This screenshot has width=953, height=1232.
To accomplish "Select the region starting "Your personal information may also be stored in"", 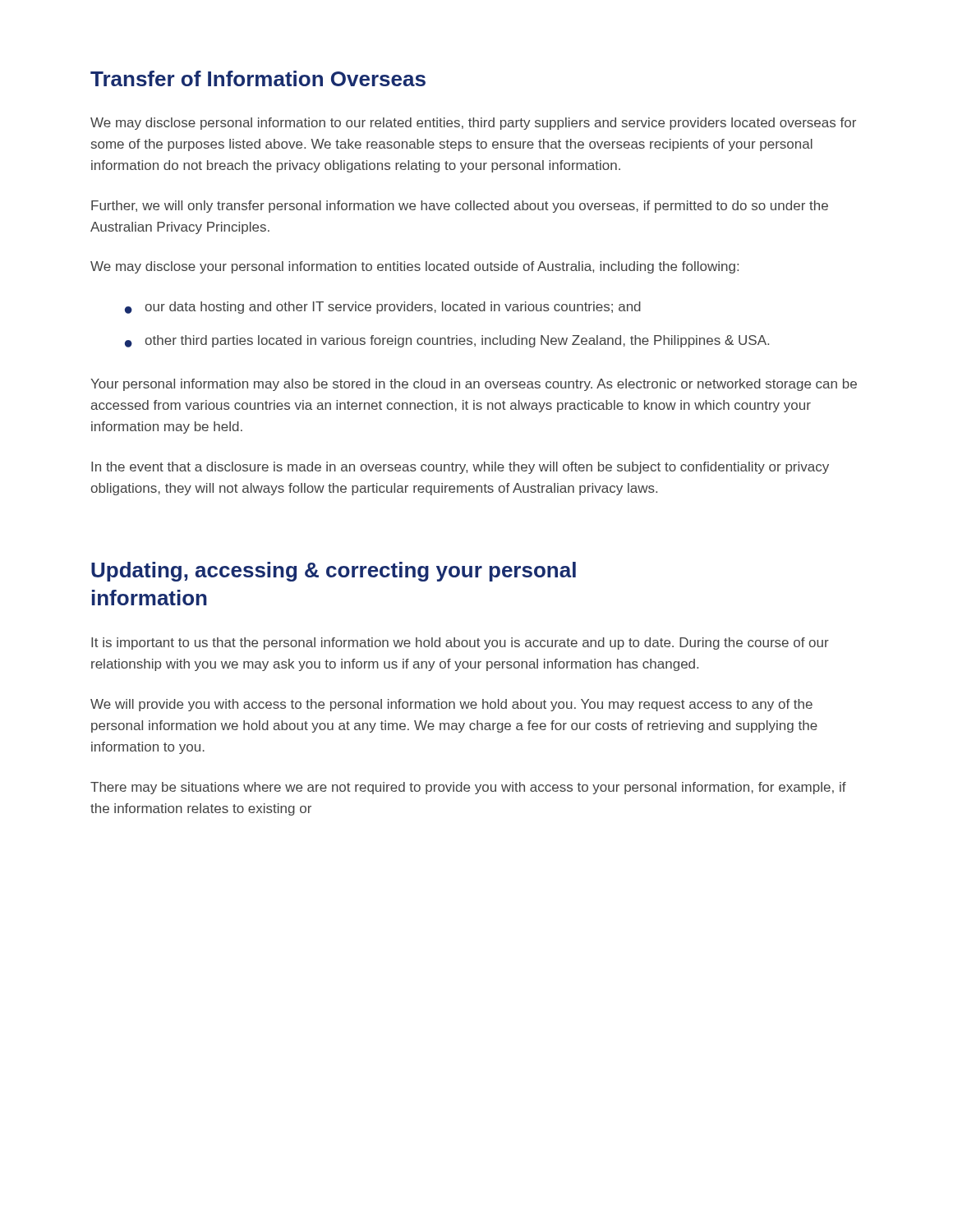I will click(x=474, y=405).
